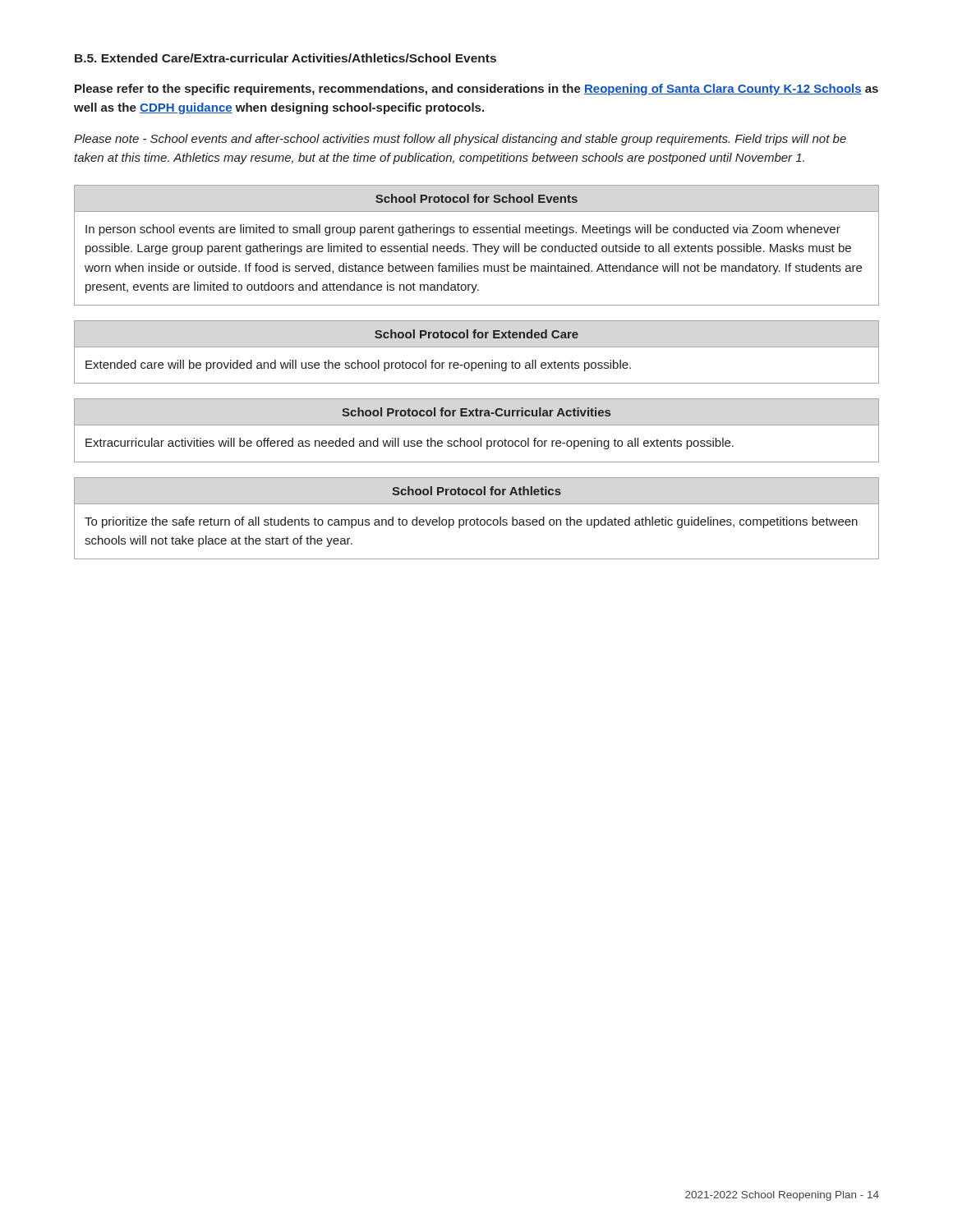953x1232 pixels.
Task: Select the table that reads "School Protocol for School"
Action: [476, 245]
